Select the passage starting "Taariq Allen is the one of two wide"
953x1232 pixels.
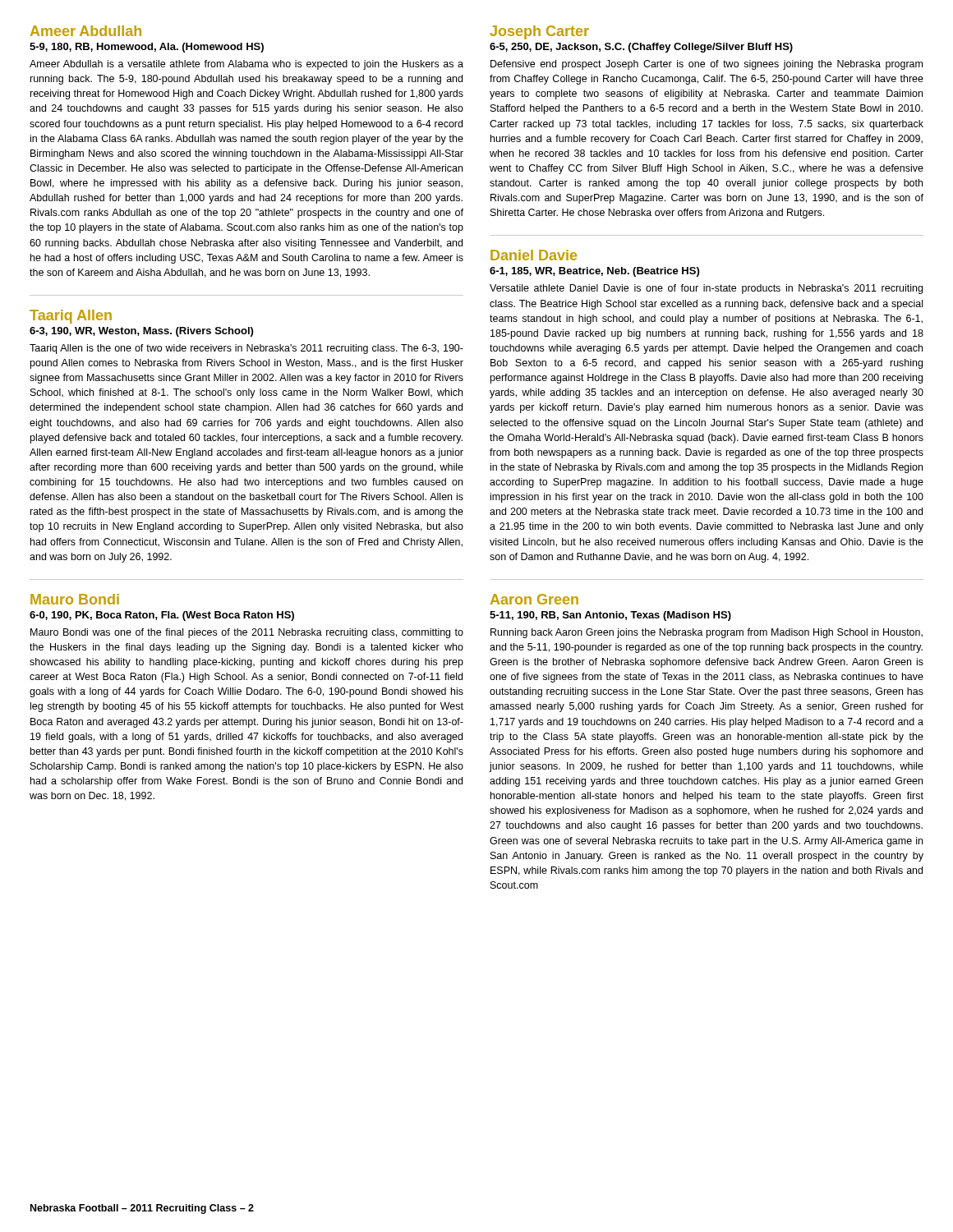[246, 452]
